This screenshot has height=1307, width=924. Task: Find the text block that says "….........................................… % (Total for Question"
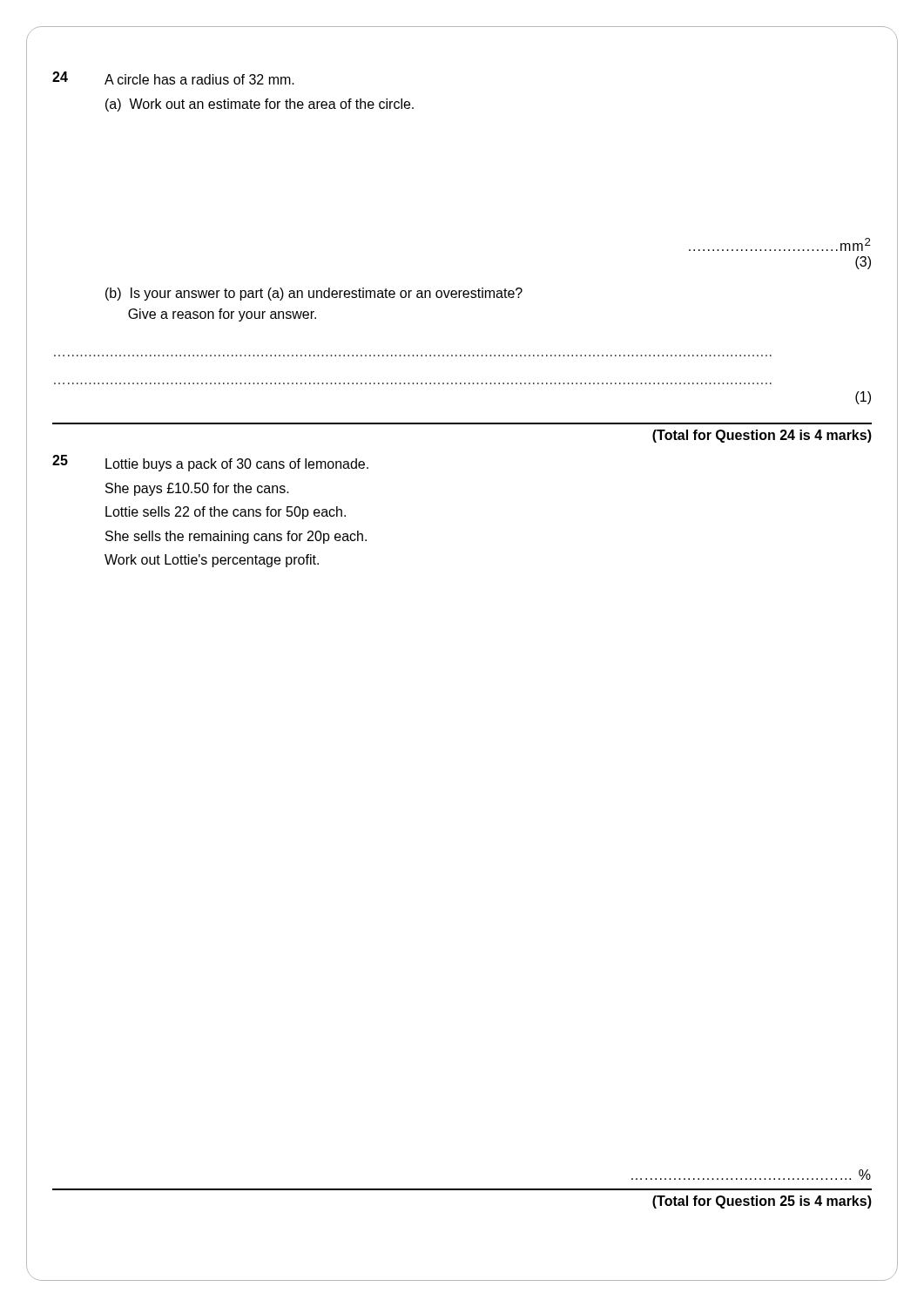[x=462, y=1188]
